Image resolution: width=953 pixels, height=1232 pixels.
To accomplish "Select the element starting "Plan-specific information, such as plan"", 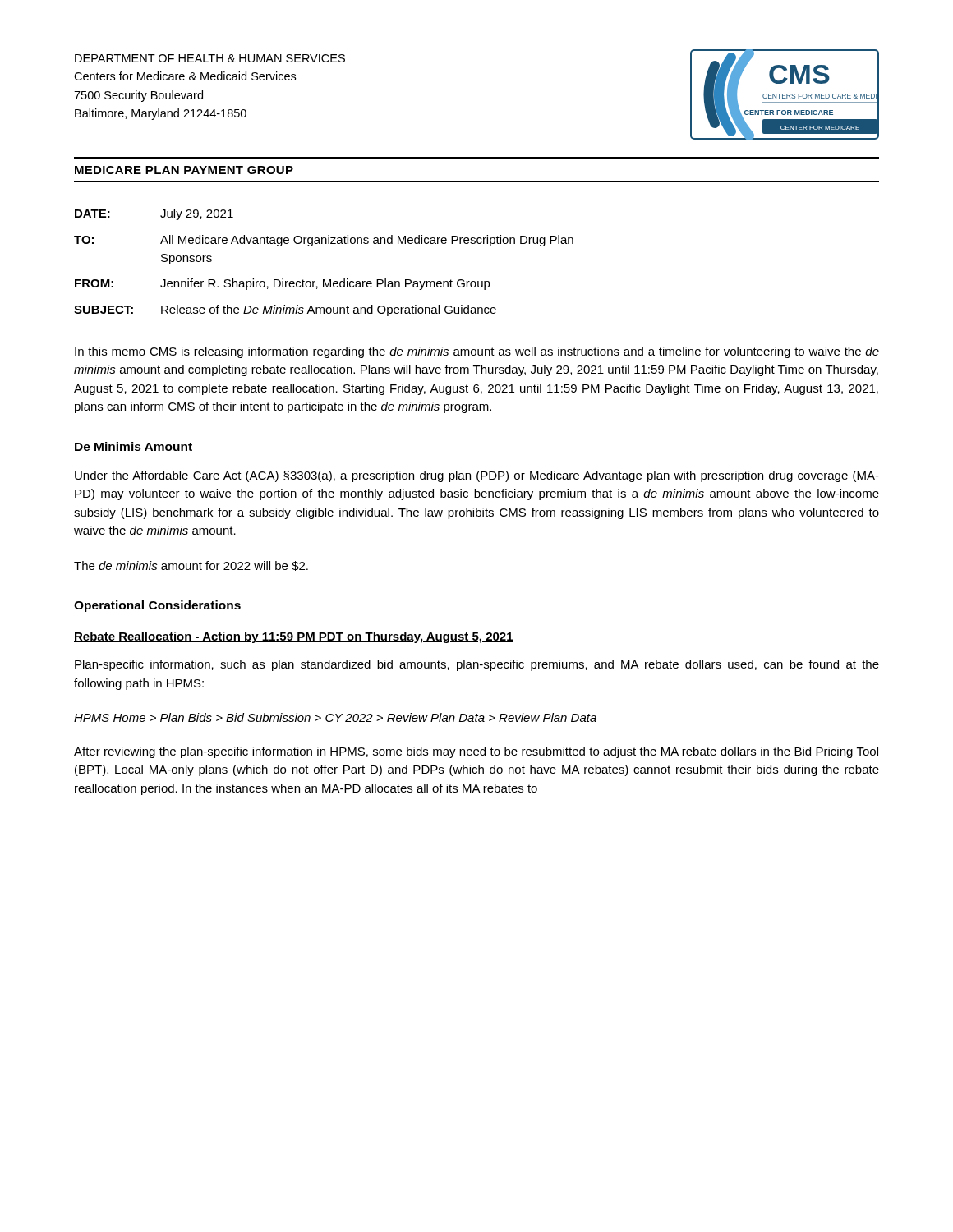I will 476,674.
